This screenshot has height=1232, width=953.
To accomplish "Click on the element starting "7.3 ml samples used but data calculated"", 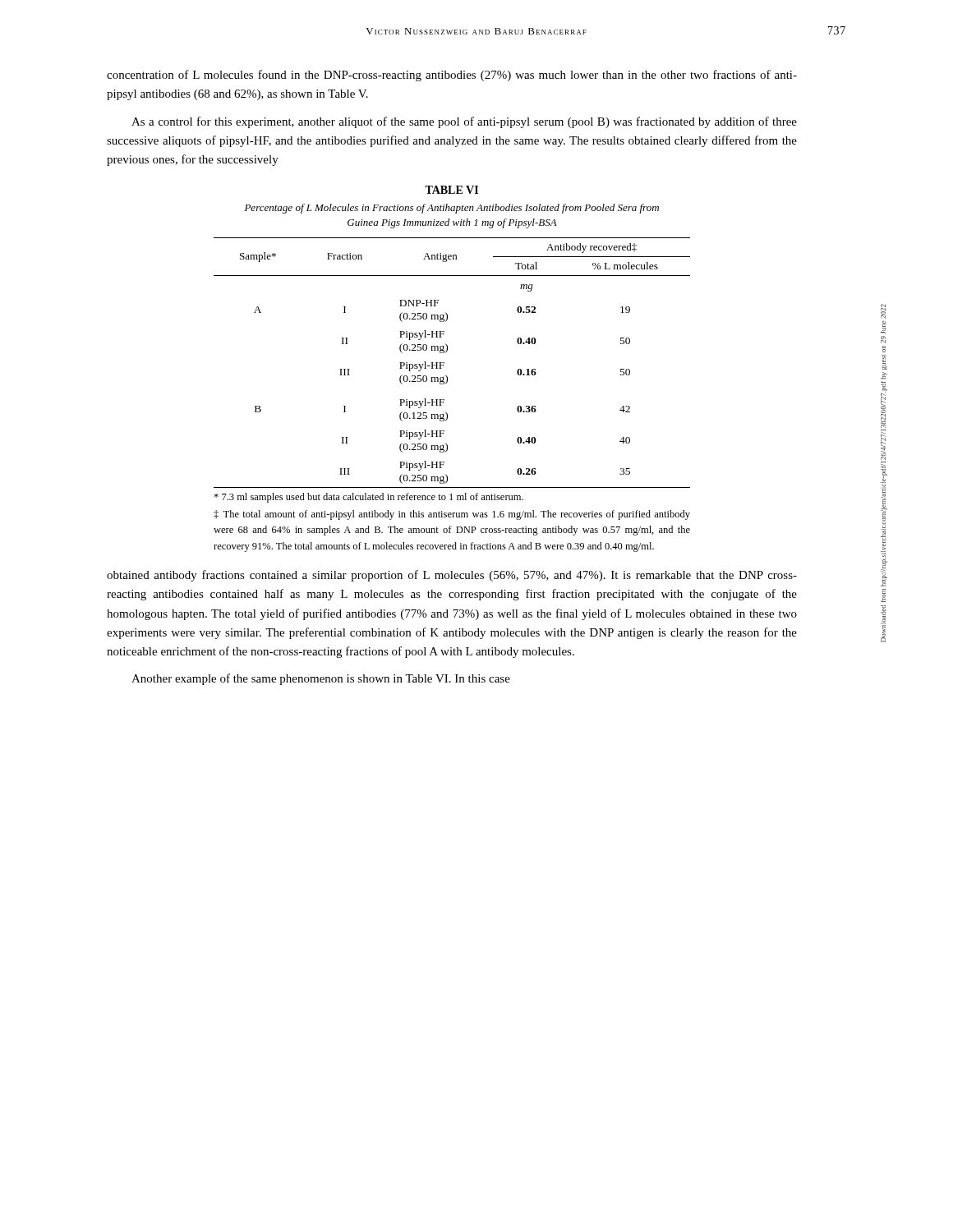I will [x=452, y=522].
